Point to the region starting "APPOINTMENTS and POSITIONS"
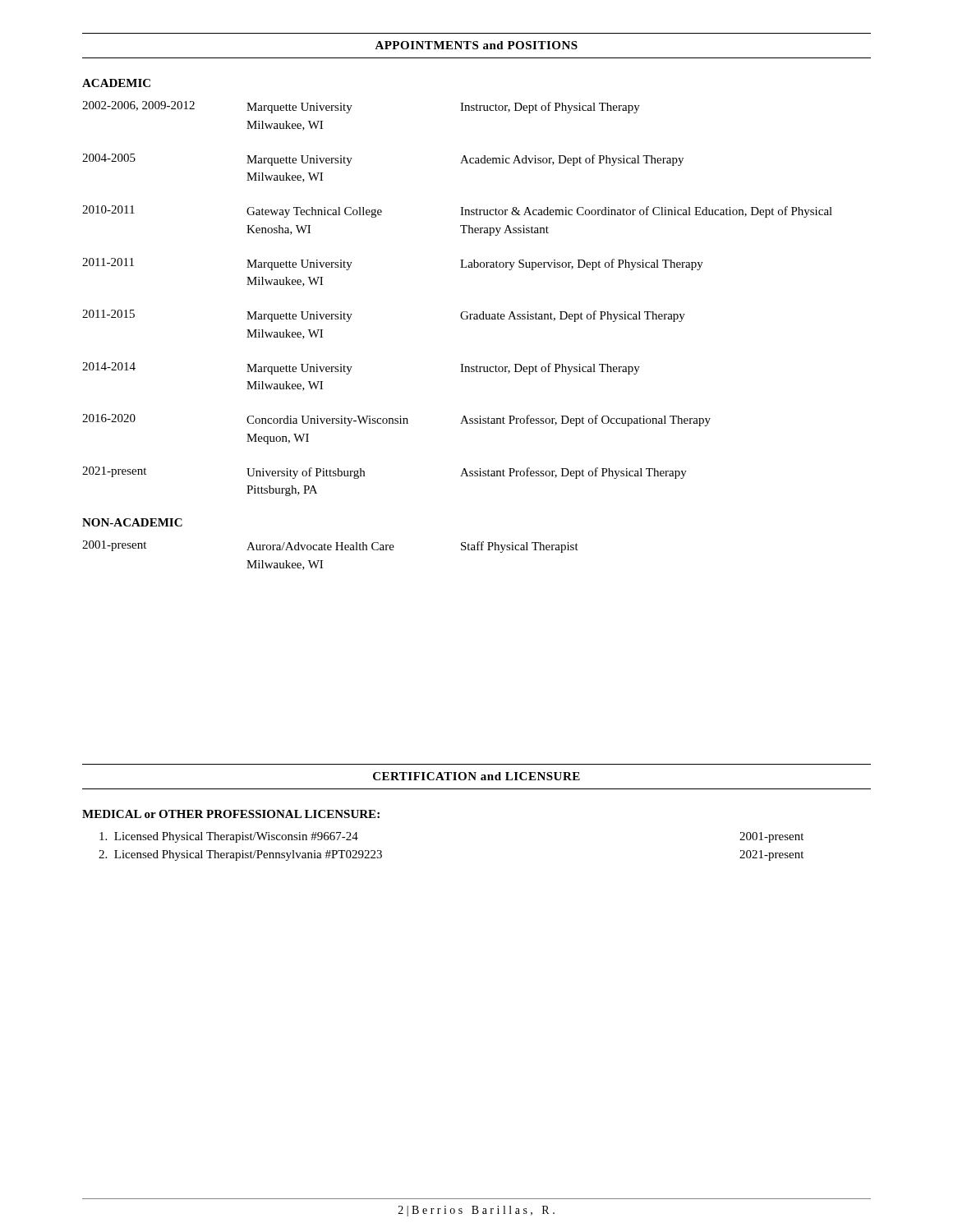 (476, 45)
